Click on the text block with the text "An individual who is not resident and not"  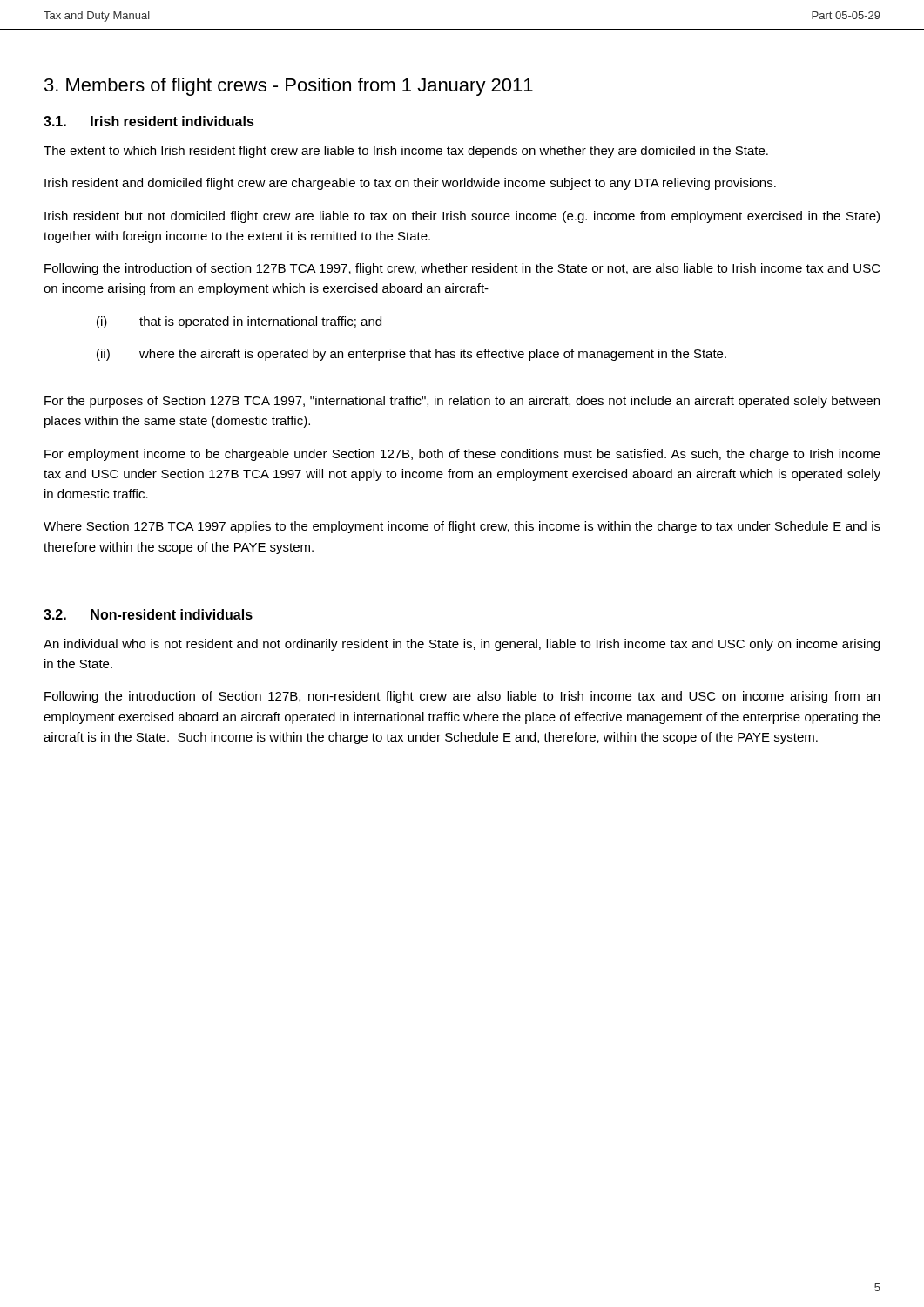(462, 654)
